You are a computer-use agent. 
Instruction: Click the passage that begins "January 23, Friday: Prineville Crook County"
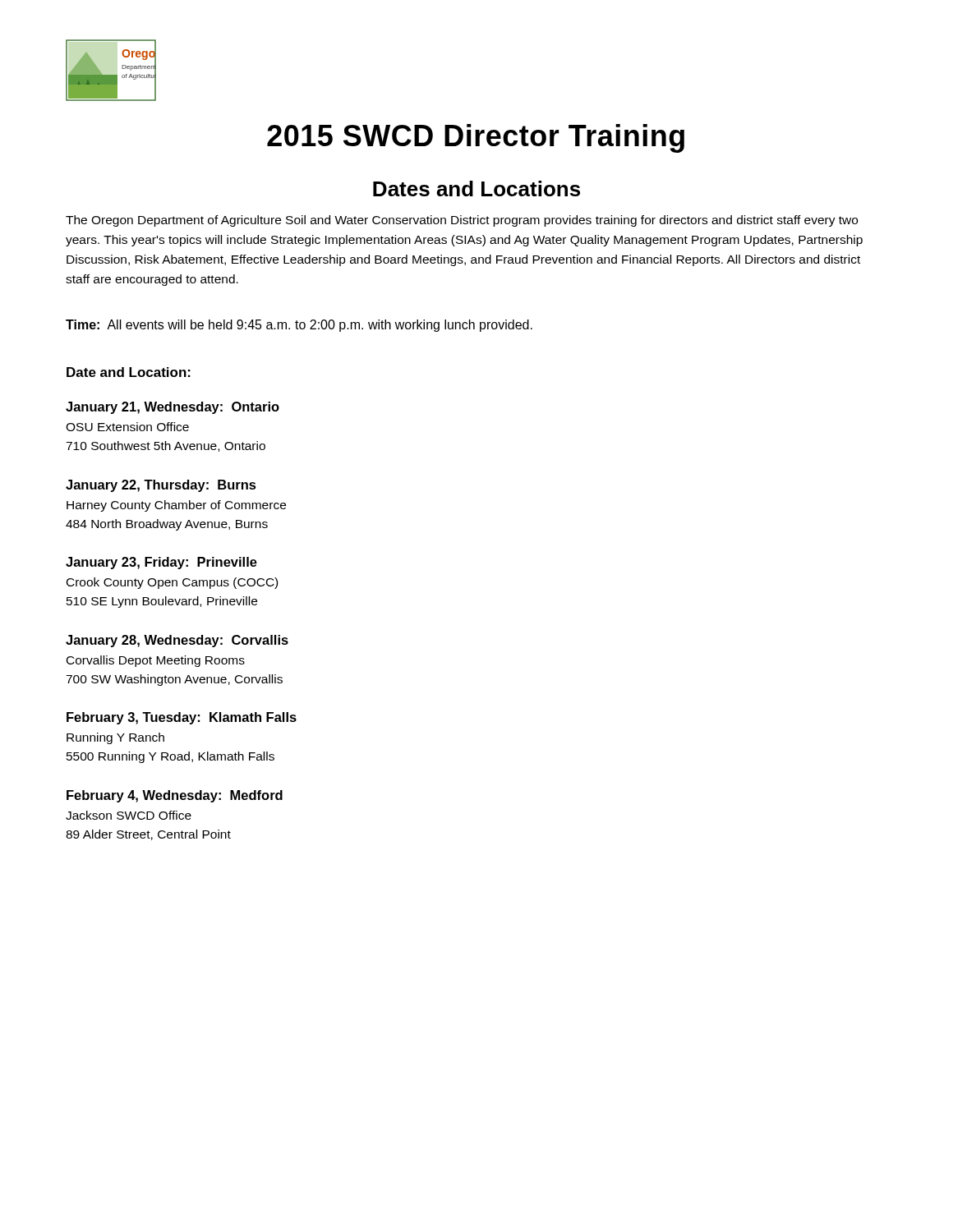[161, 563]
